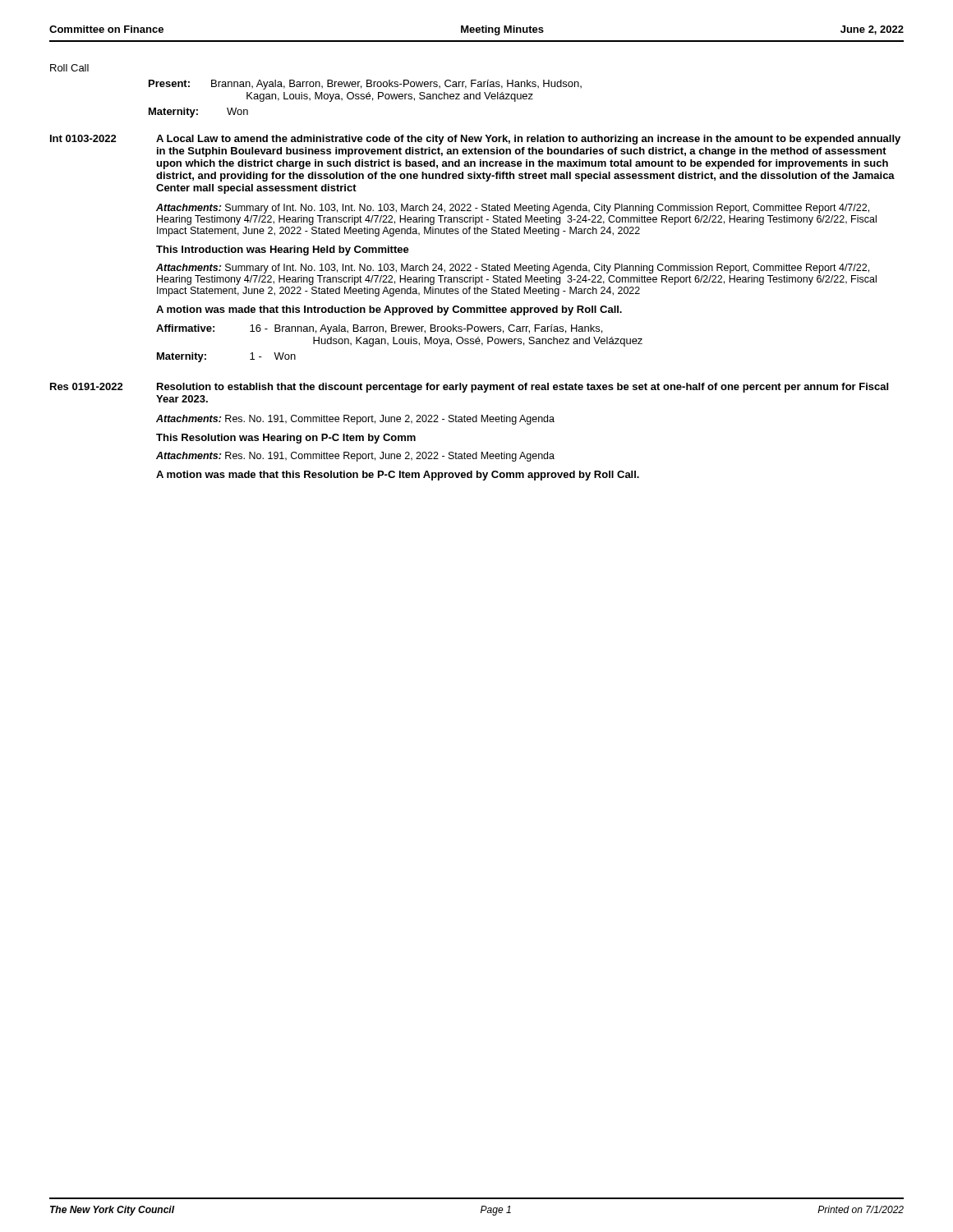Point to the block beginning "This Introduction was Hearing"
Screen dimensions: 1232x953
[x=283, y=249]
